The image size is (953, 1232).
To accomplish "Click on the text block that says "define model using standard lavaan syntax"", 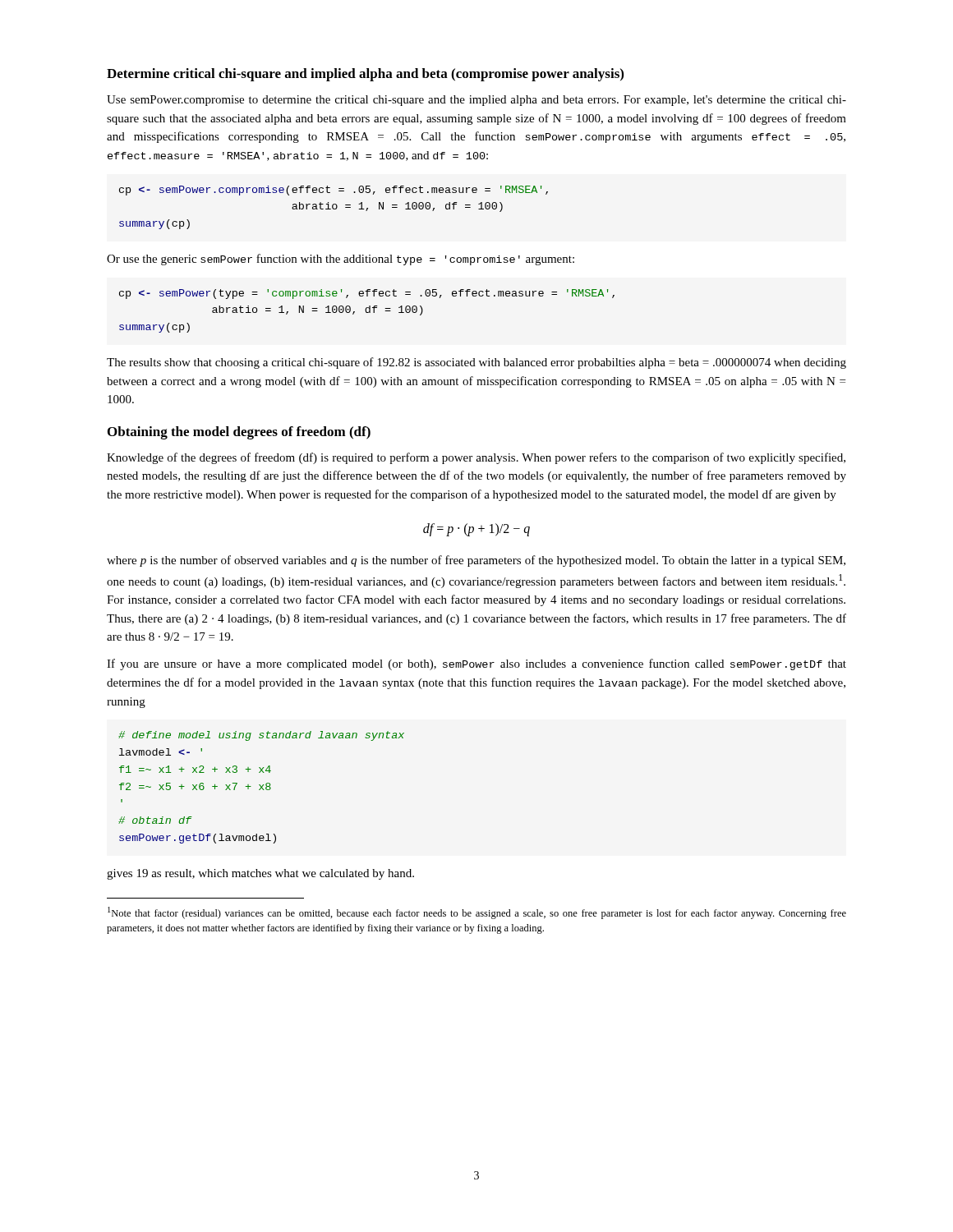I will (261, 736).
